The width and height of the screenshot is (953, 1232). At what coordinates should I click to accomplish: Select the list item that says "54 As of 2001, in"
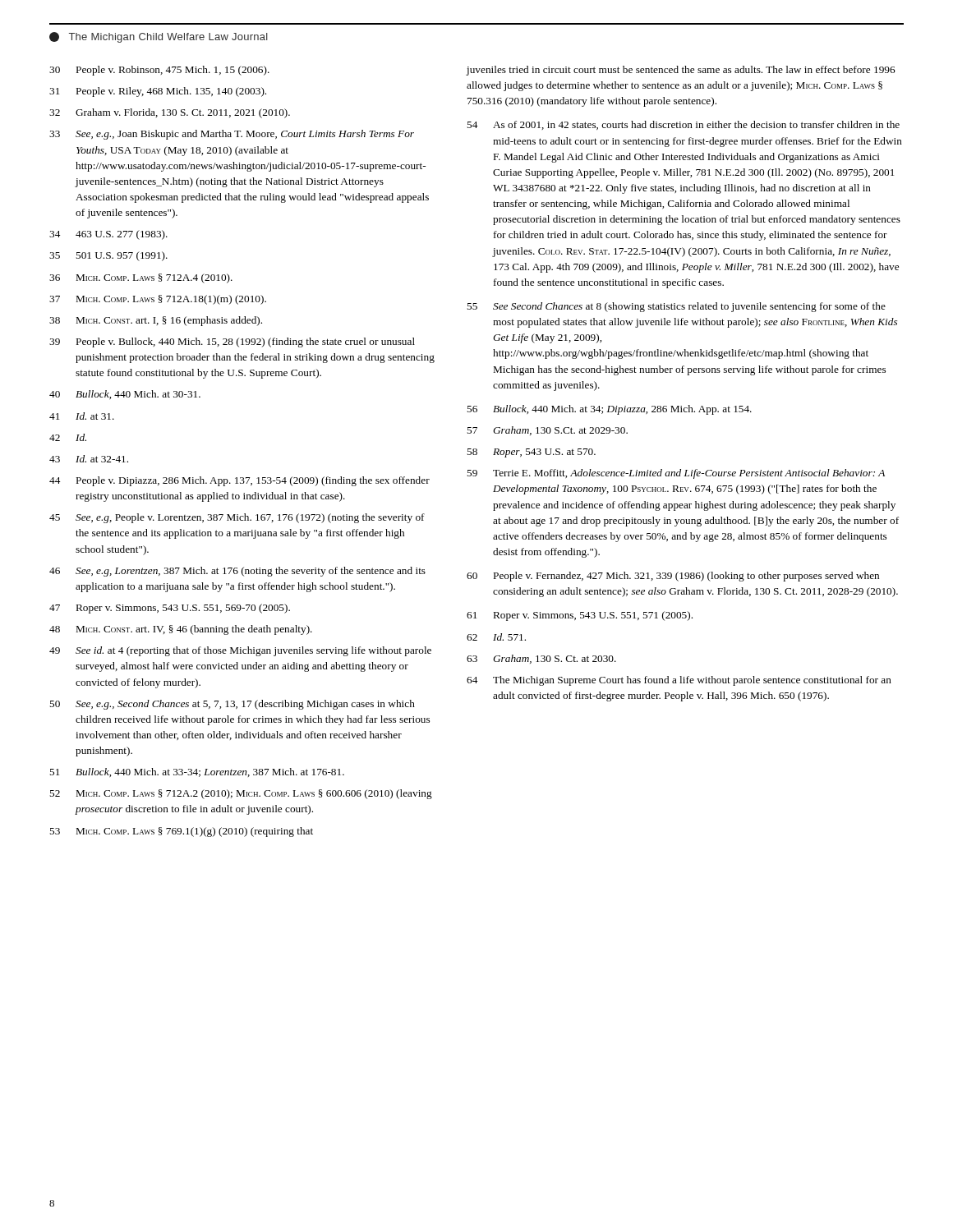[x=685, y=203]
